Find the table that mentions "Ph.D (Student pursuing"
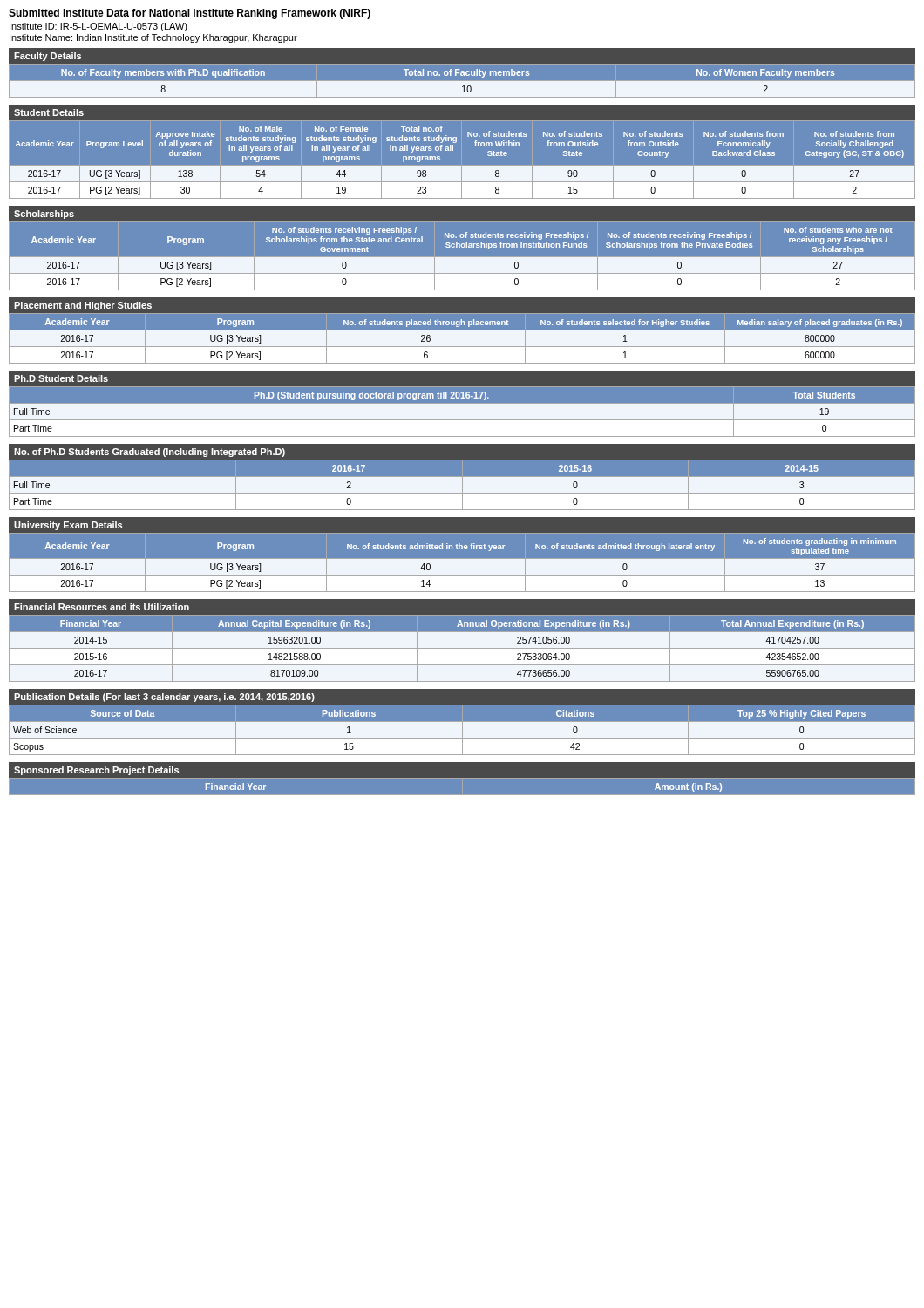The image size is (924, 1308). point(462,412)
